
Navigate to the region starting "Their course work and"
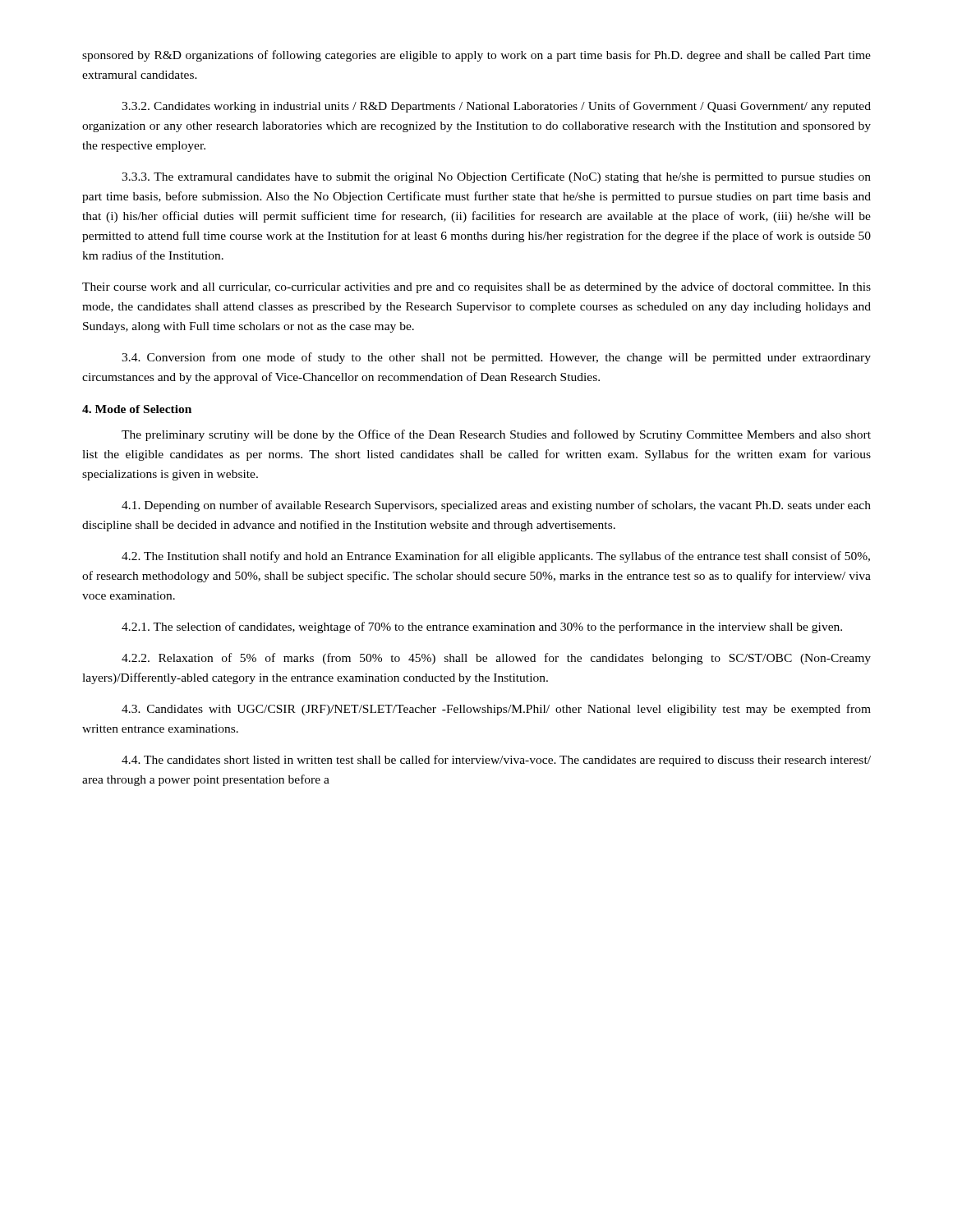pyautogui.click(x=476, y=306)
